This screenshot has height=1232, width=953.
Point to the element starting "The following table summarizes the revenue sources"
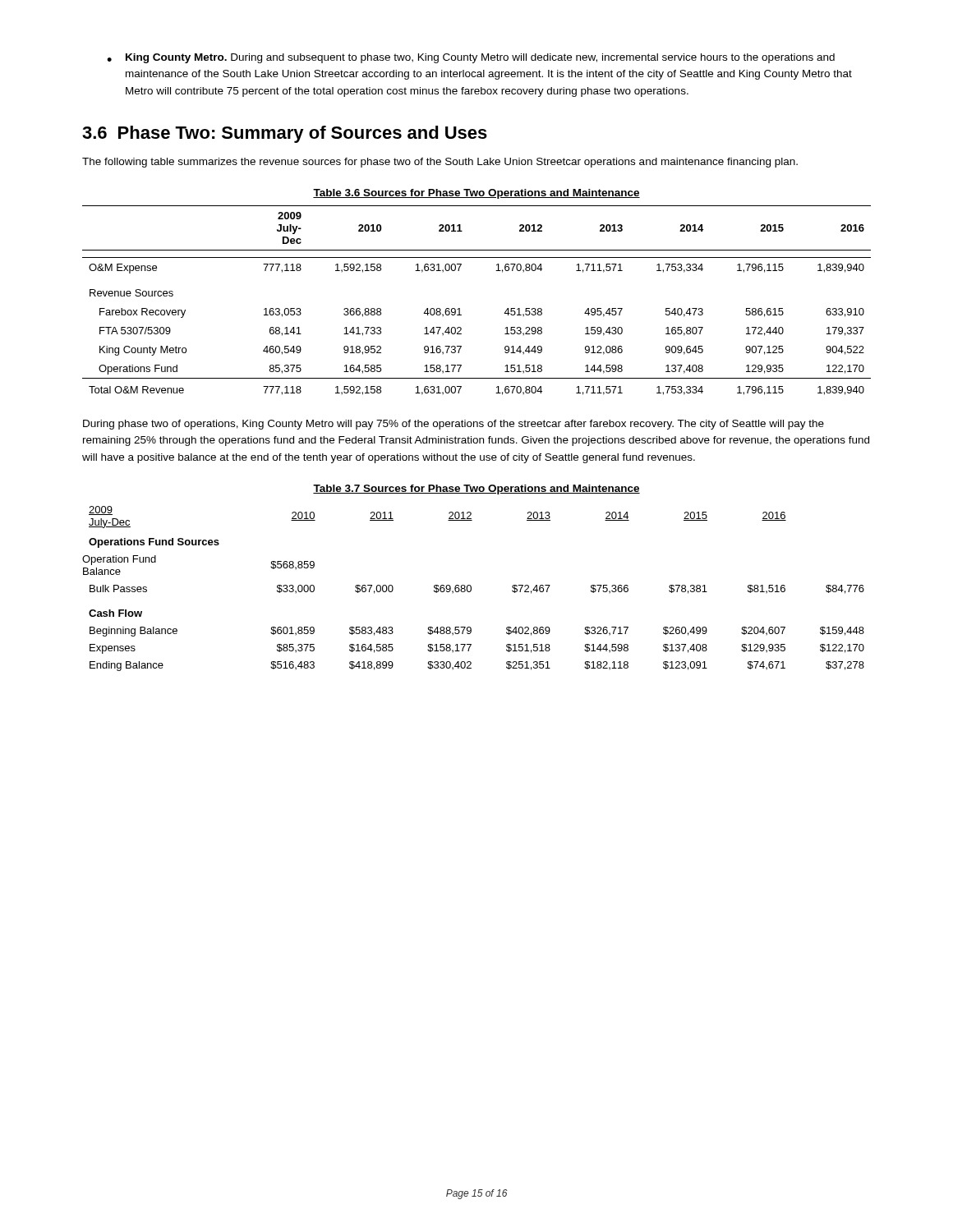click(x=440, y=161)
